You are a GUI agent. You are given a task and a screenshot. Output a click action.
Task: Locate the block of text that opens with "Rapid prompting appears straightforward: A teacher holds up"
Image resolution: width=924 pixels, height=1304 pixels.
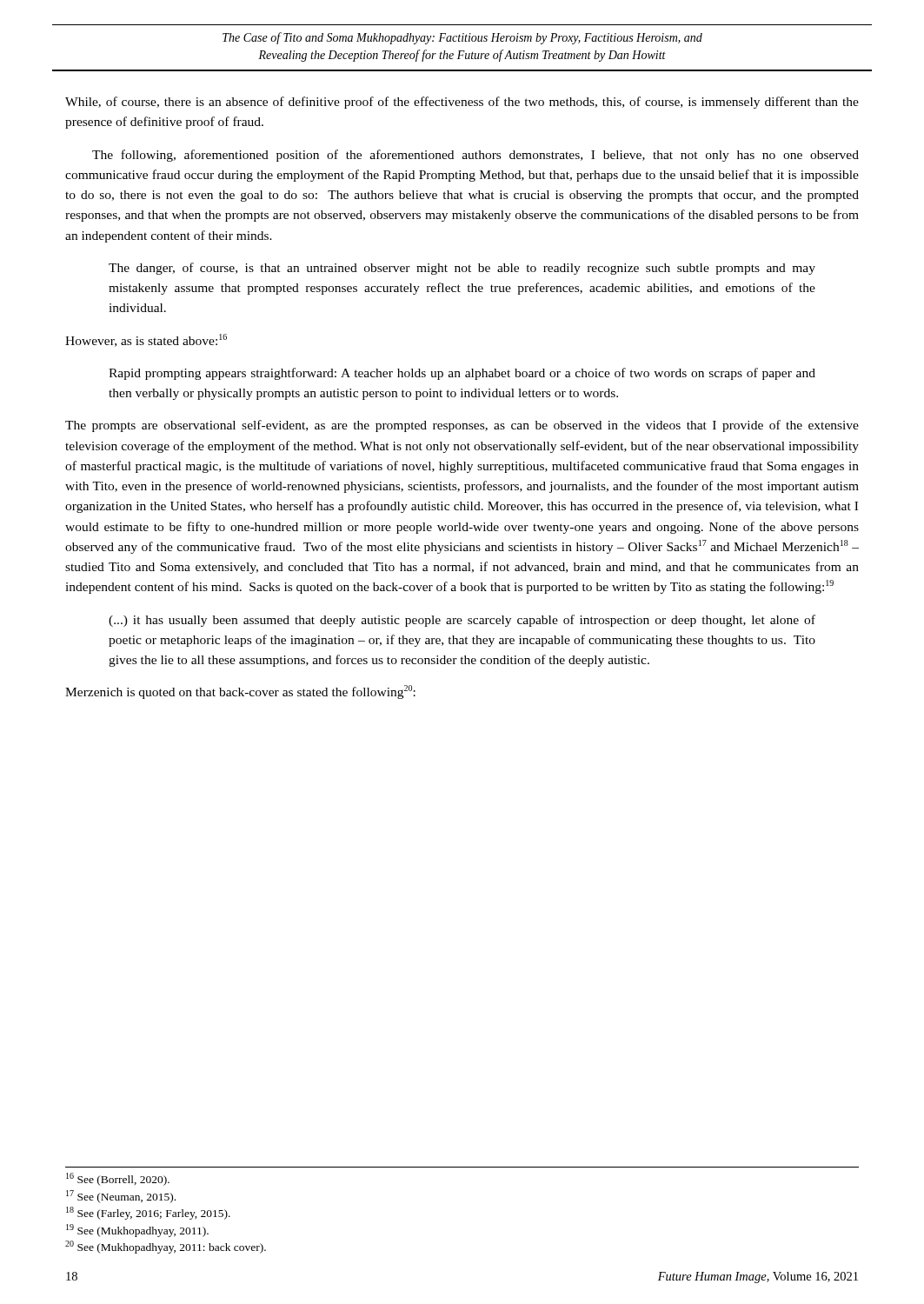pyautogui.click(x=462, y=382)
